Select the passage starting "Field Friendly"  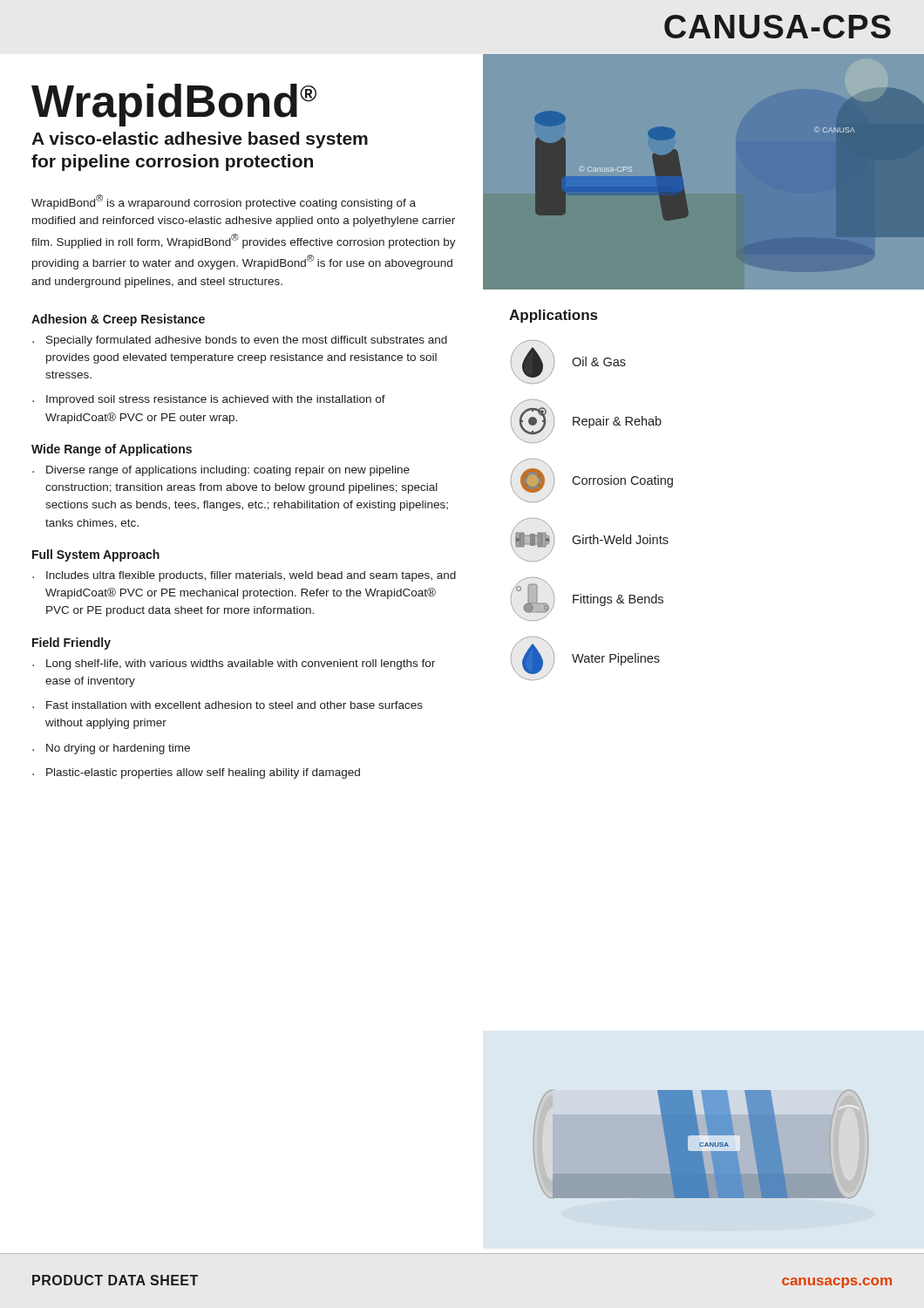[x=71, y=642]
